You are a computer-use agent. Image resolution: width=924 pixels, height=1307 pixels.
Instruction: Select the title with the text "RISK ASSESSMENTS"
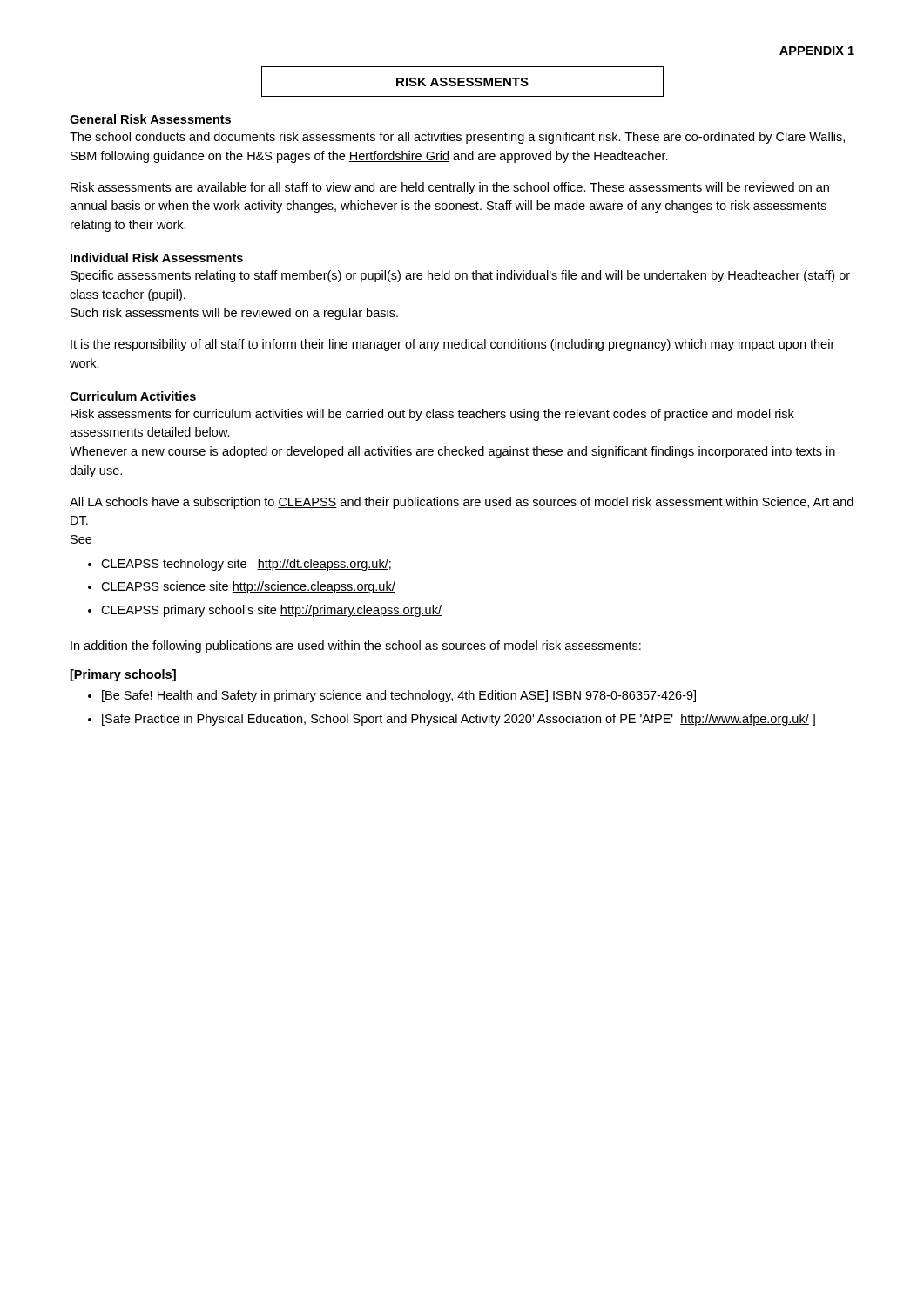pyautogui.click(x=462, y=81)
